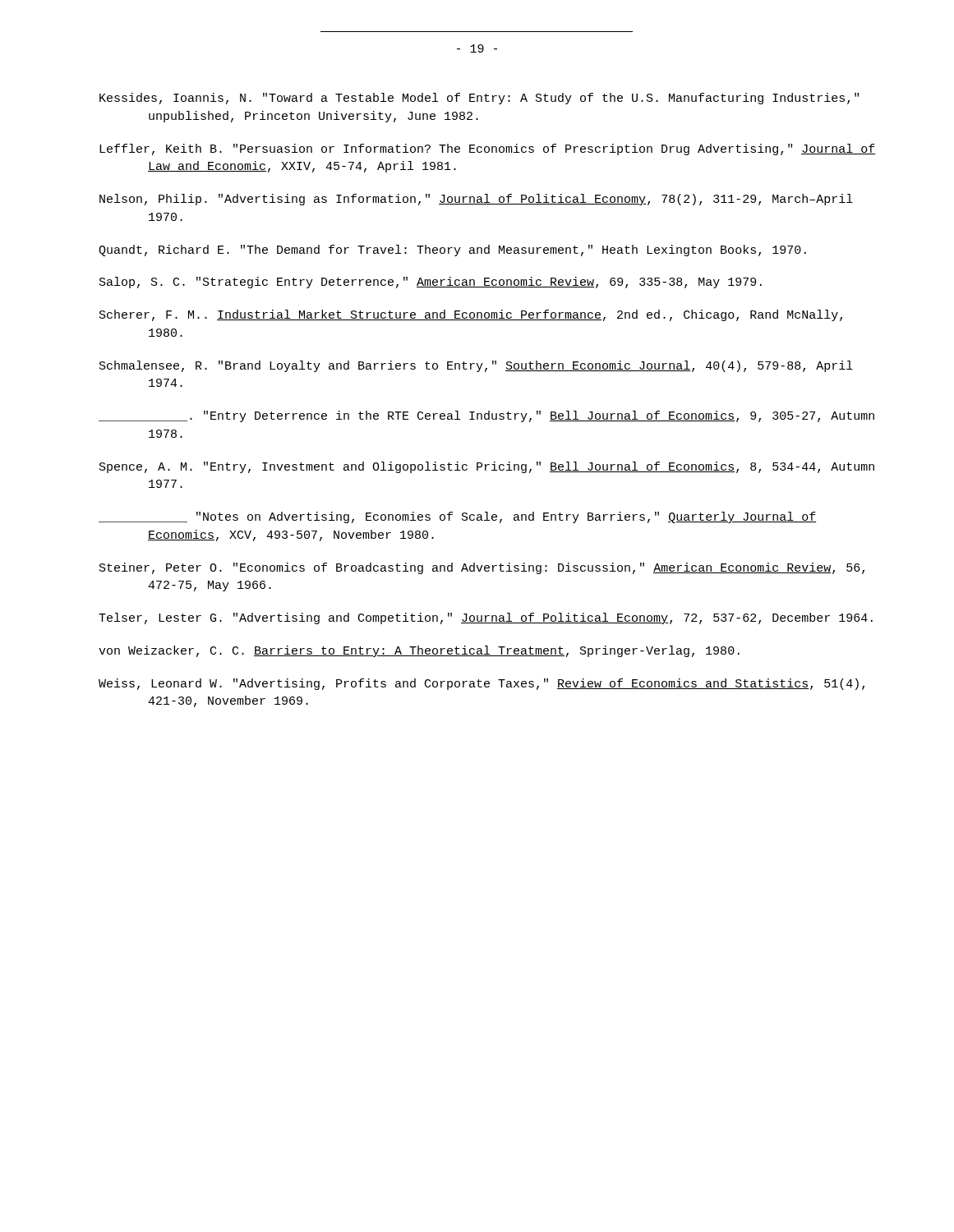
Task: Point to the block beginning "Kessides, Ioannis, N. "Toward a"
Action: pyautogui.click(x=480, y=108)
